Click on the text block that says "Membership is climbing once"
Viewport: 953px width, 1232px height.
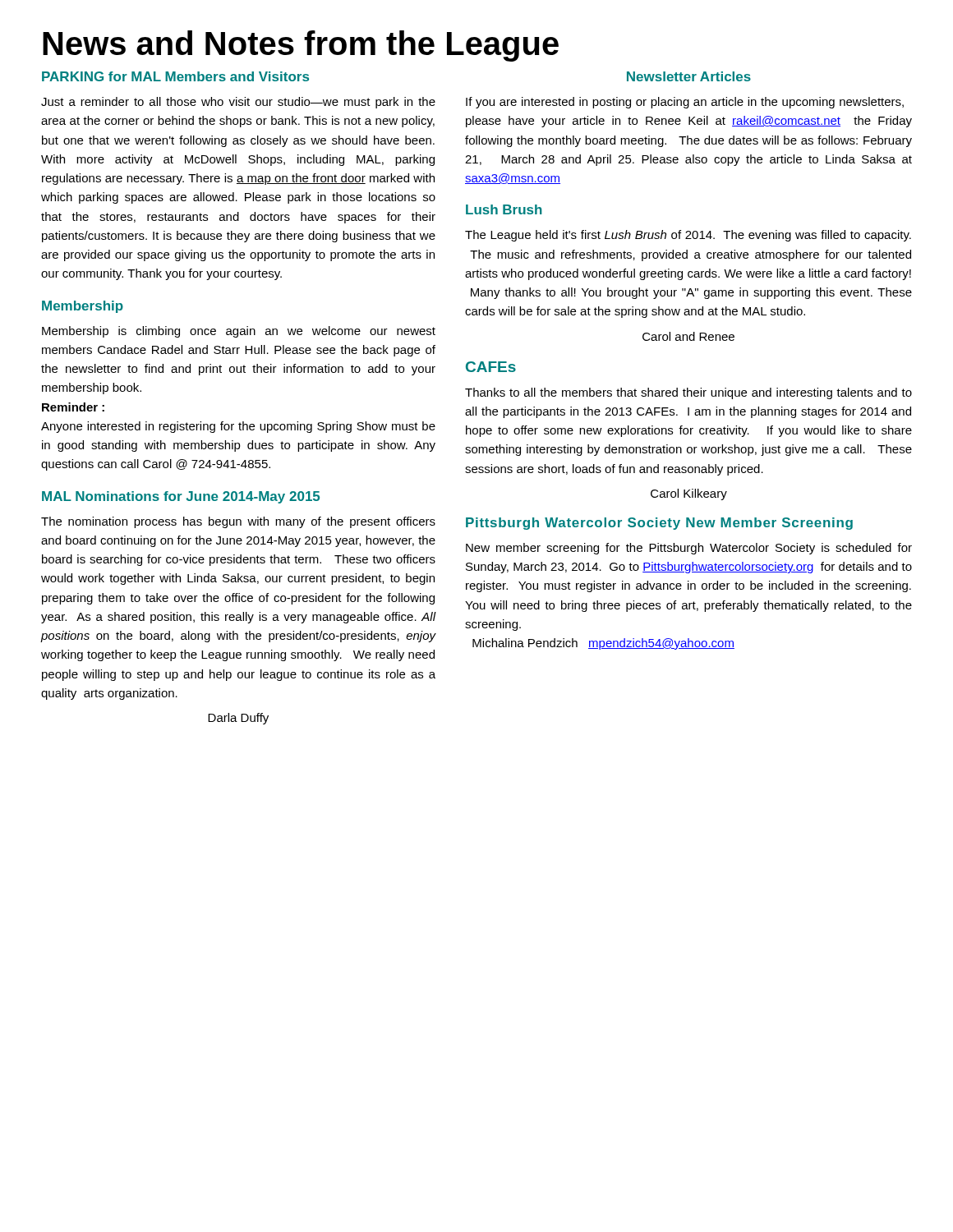coord(239,332)
